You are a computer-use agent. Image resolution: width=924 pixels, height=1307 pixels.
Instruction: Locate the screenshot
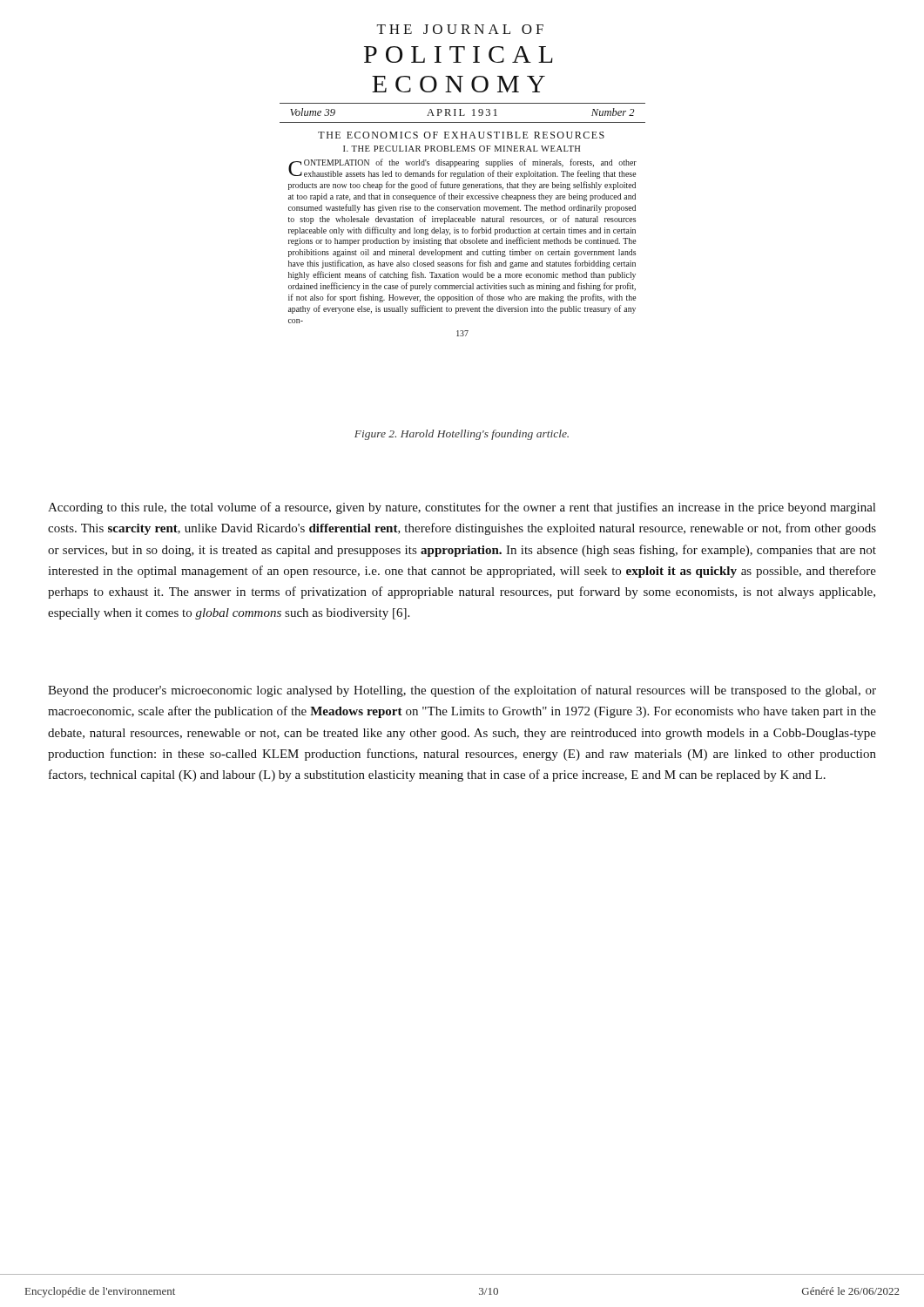tap(462, 180)
